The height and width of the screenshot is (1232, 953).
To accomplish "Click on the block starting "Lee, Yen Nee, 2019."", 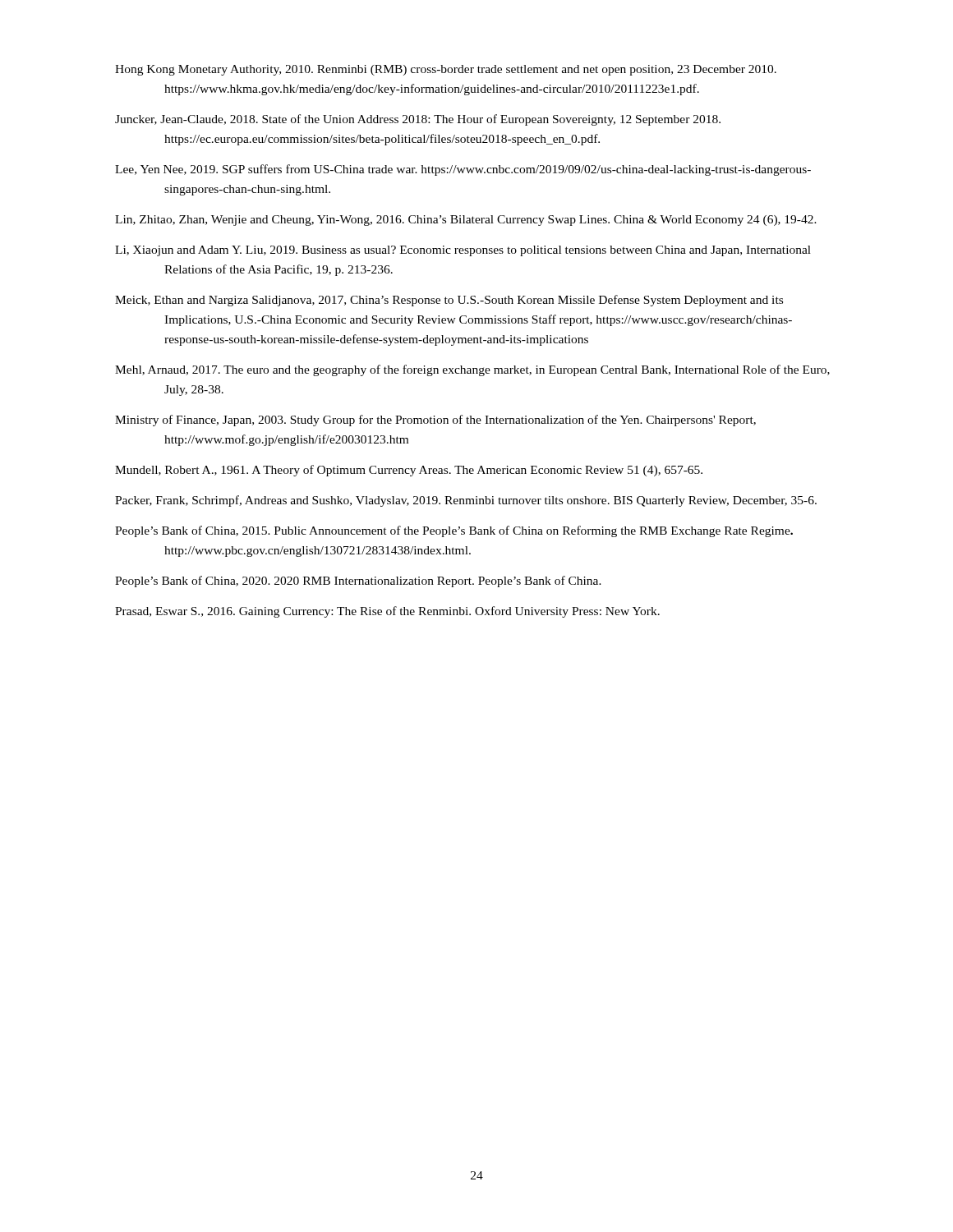I will click(x=463, y=179).
